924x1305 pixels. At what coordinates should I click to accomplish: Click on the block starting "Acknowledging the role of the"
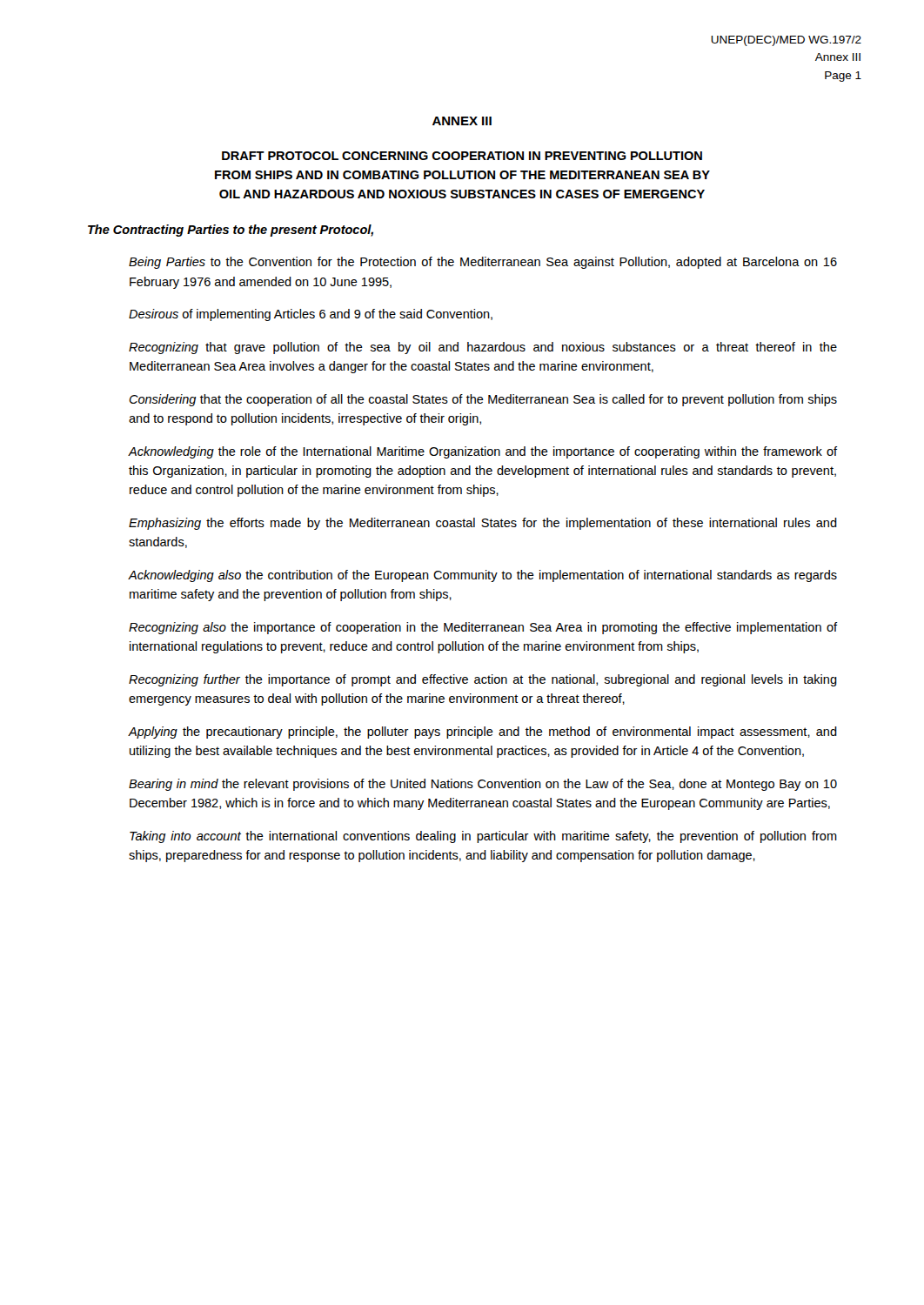coord(483,471)
